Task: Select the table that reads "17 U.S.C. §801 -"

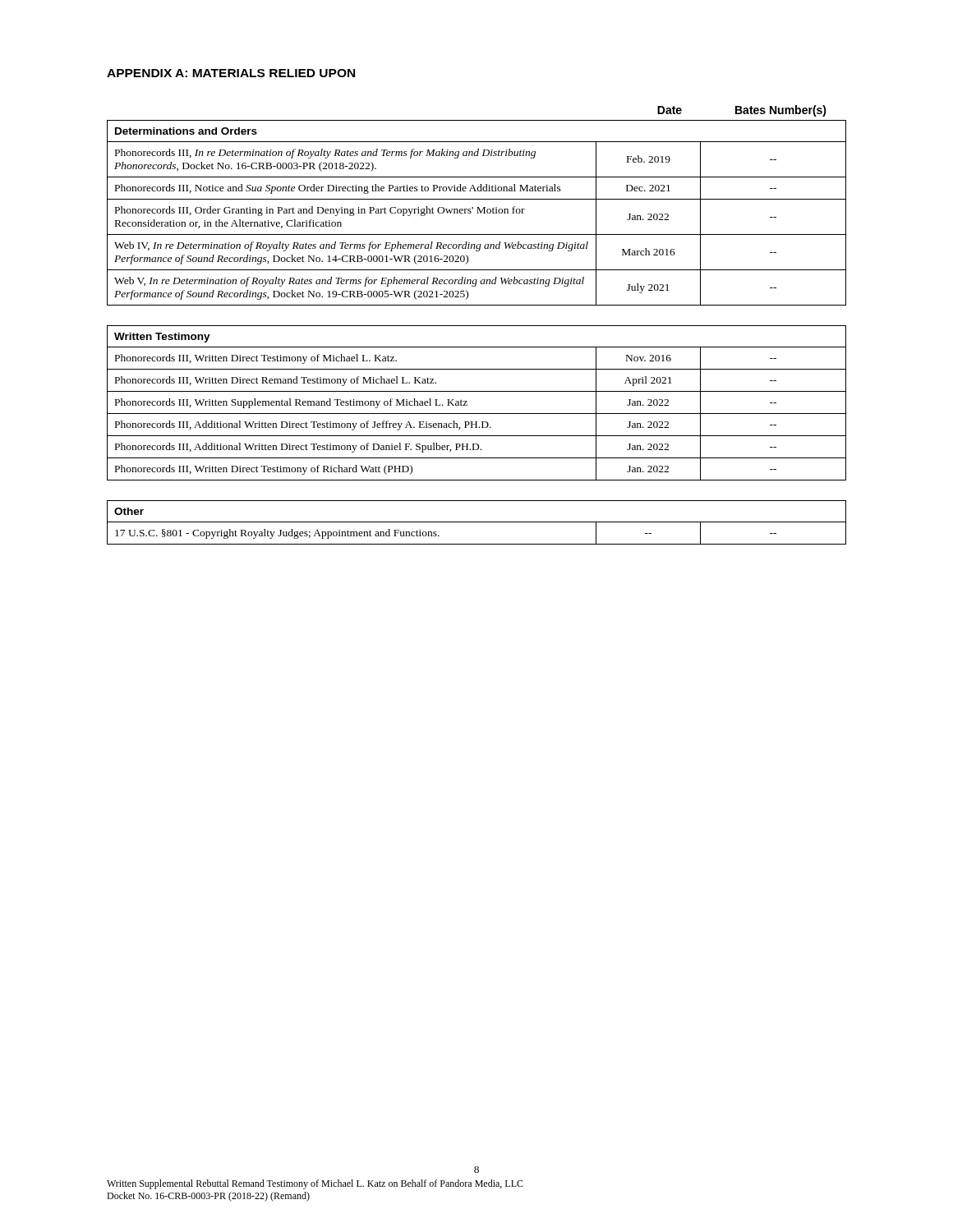Action: [476, 522]
